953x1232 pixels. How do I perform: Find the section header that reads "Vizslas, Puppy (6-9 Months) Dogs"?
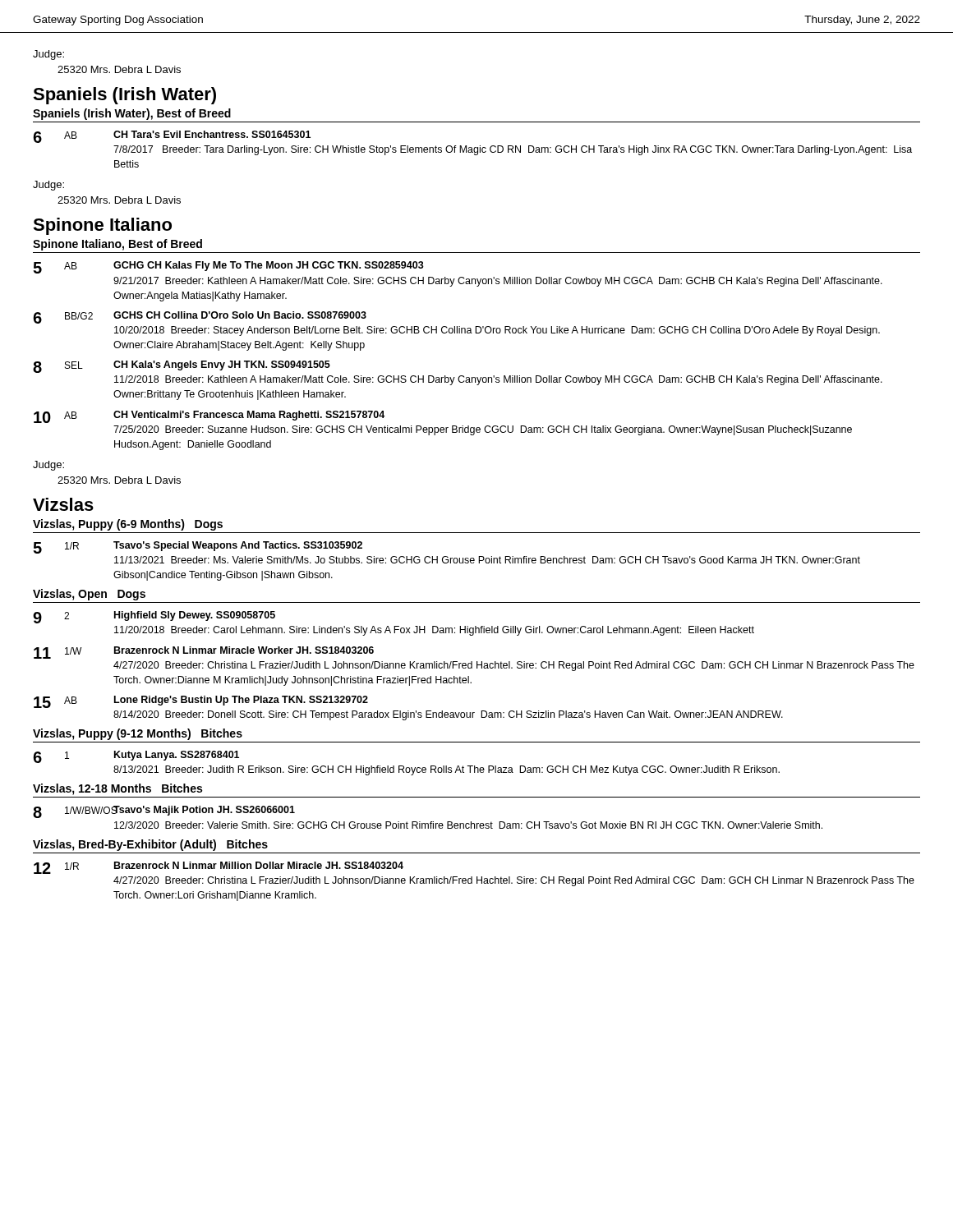click(x=128, y=524)
